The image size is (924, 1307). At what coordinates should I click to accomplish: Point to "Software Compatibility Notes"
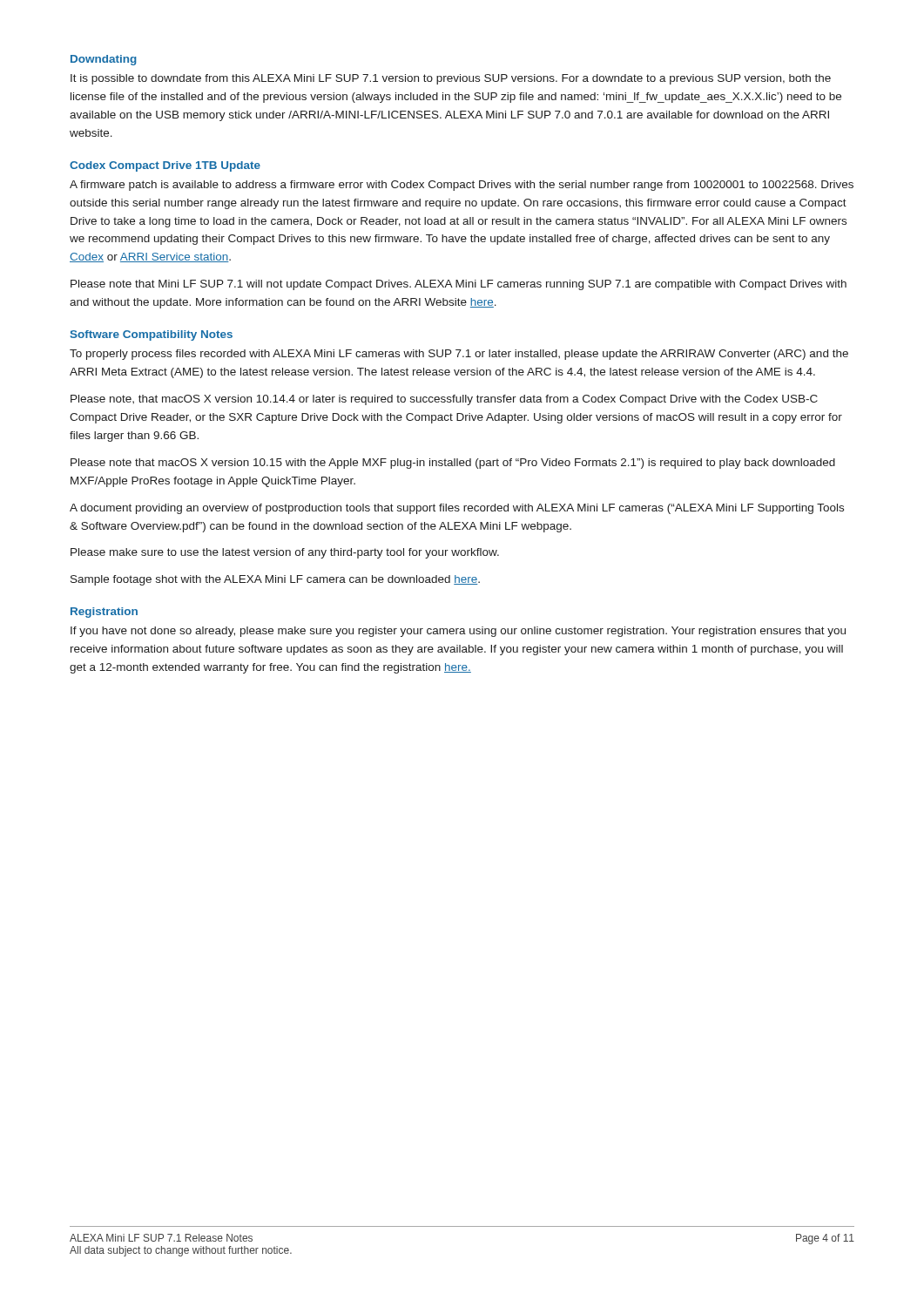[x=151, y=334]
